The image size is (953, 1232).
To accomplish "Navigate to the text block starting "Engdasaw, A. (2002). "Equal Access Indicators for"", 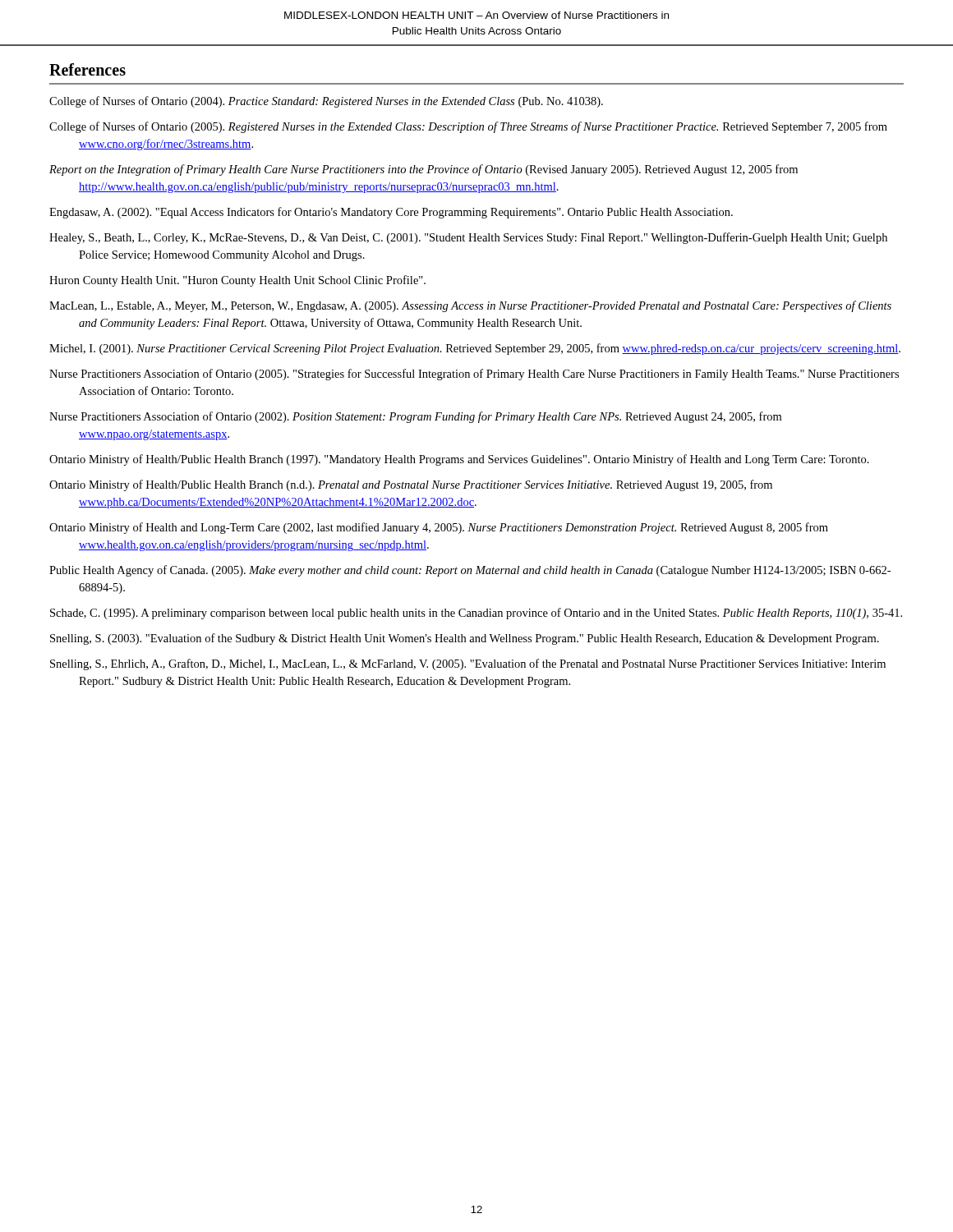I will point(391,212).
